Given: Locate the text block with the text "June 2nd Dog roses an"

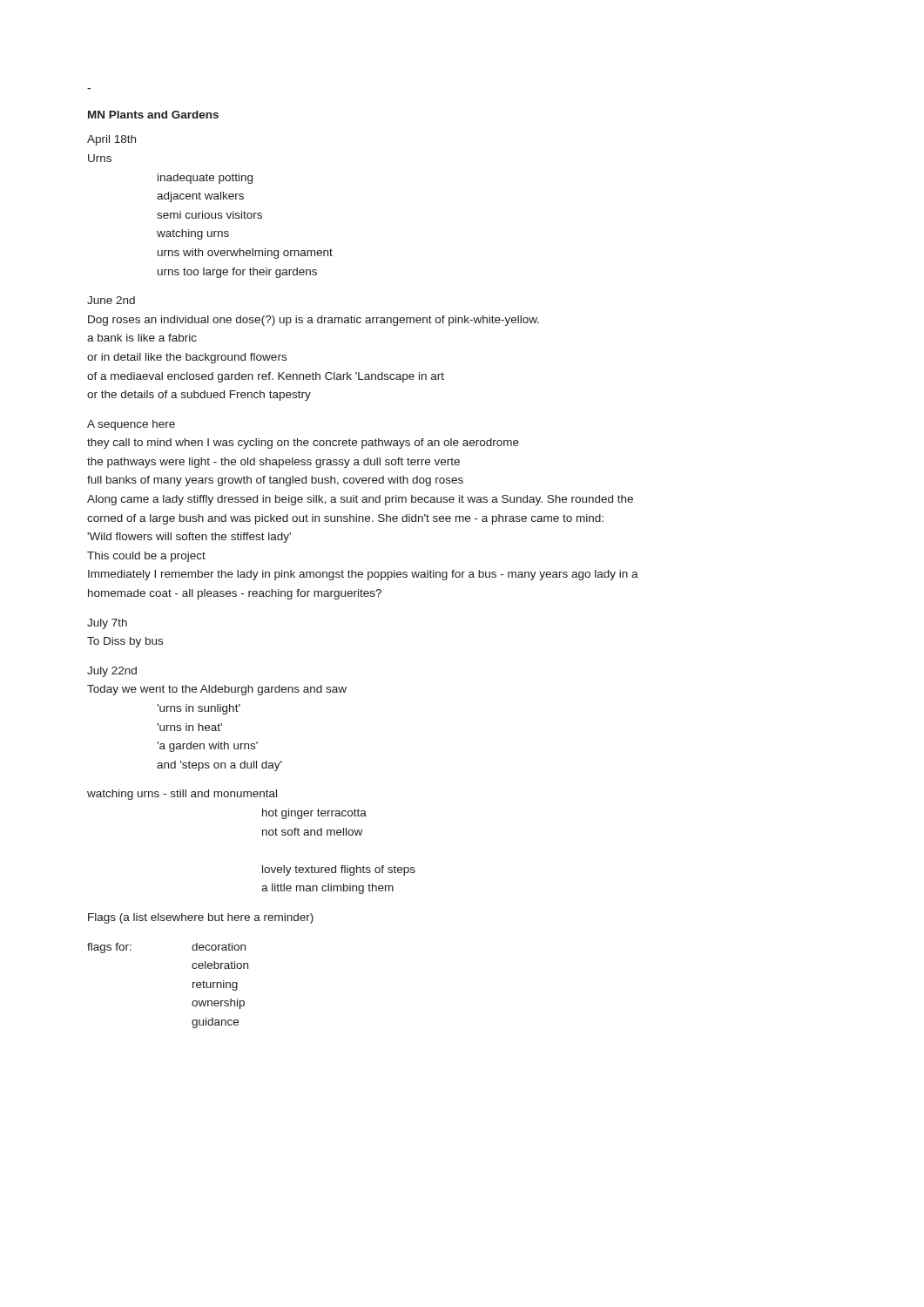Looking at the screenshot, I should coord(111,300).
